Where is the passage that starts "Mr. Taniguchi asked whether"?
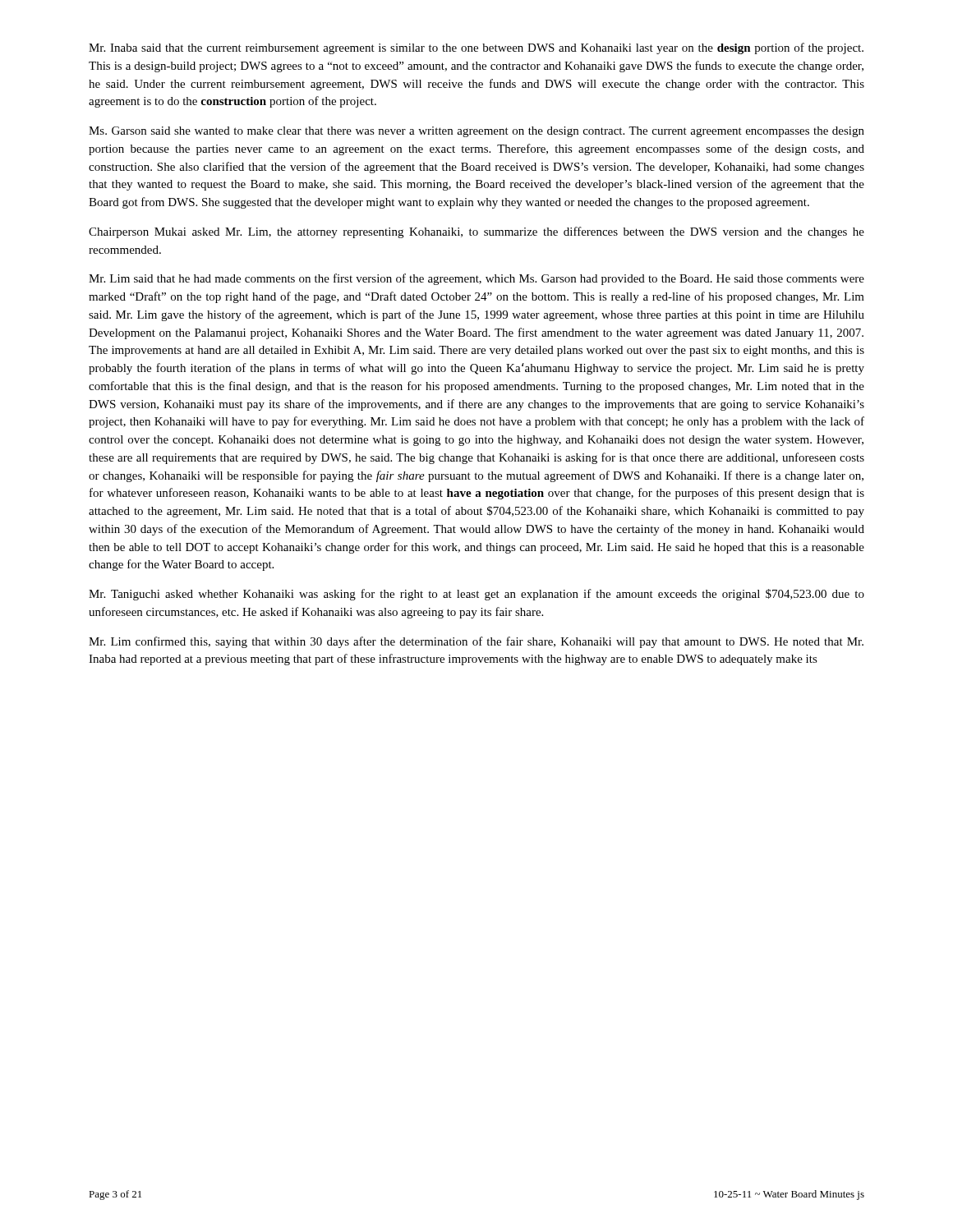Viewport: 953px width, 1232px height. coord(476,603)
